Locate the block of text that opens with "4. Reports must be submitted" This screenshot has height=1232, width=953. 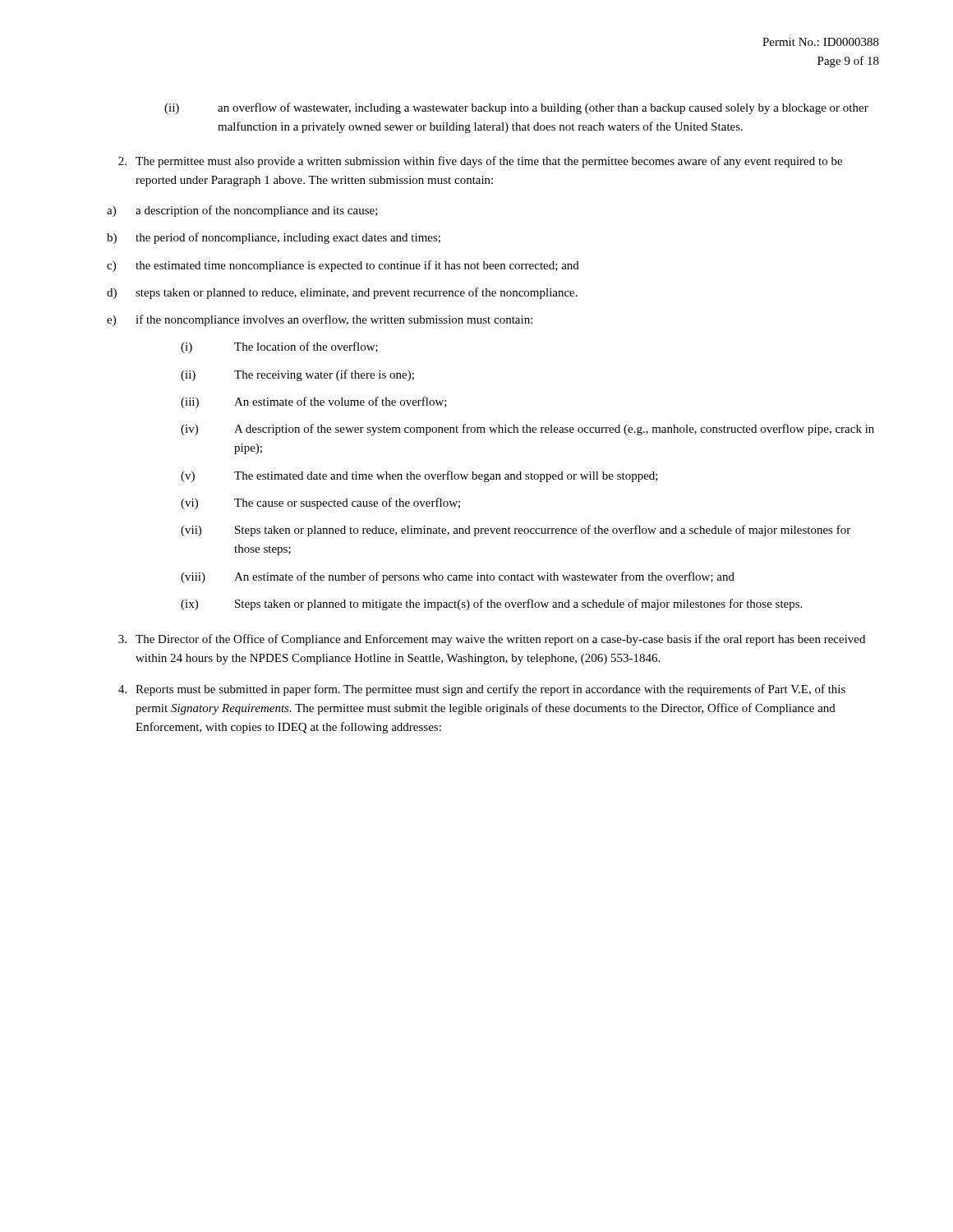[x=481, y=708]
